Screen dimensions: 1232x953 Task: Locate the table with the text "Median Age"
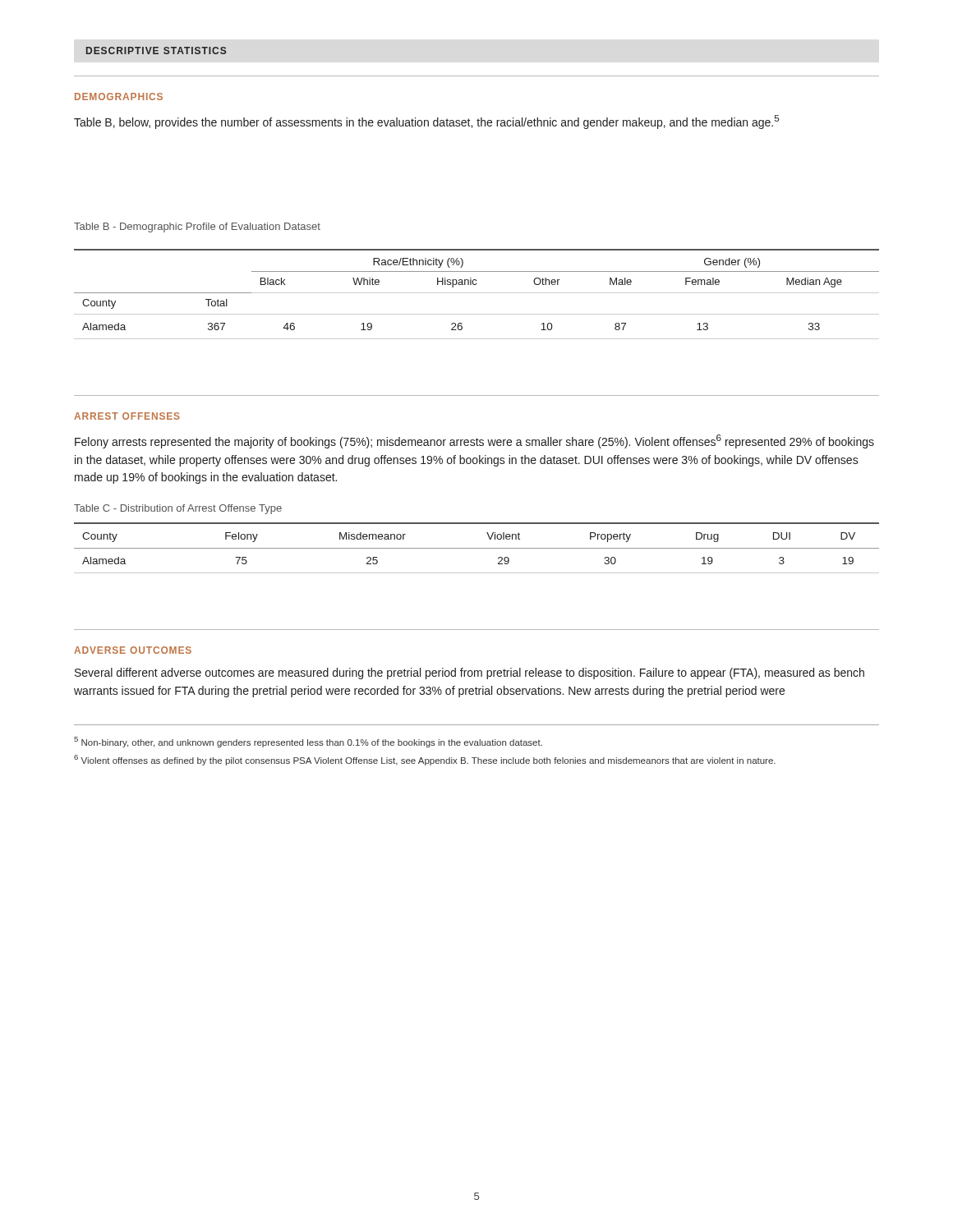(x=476, y=294)
